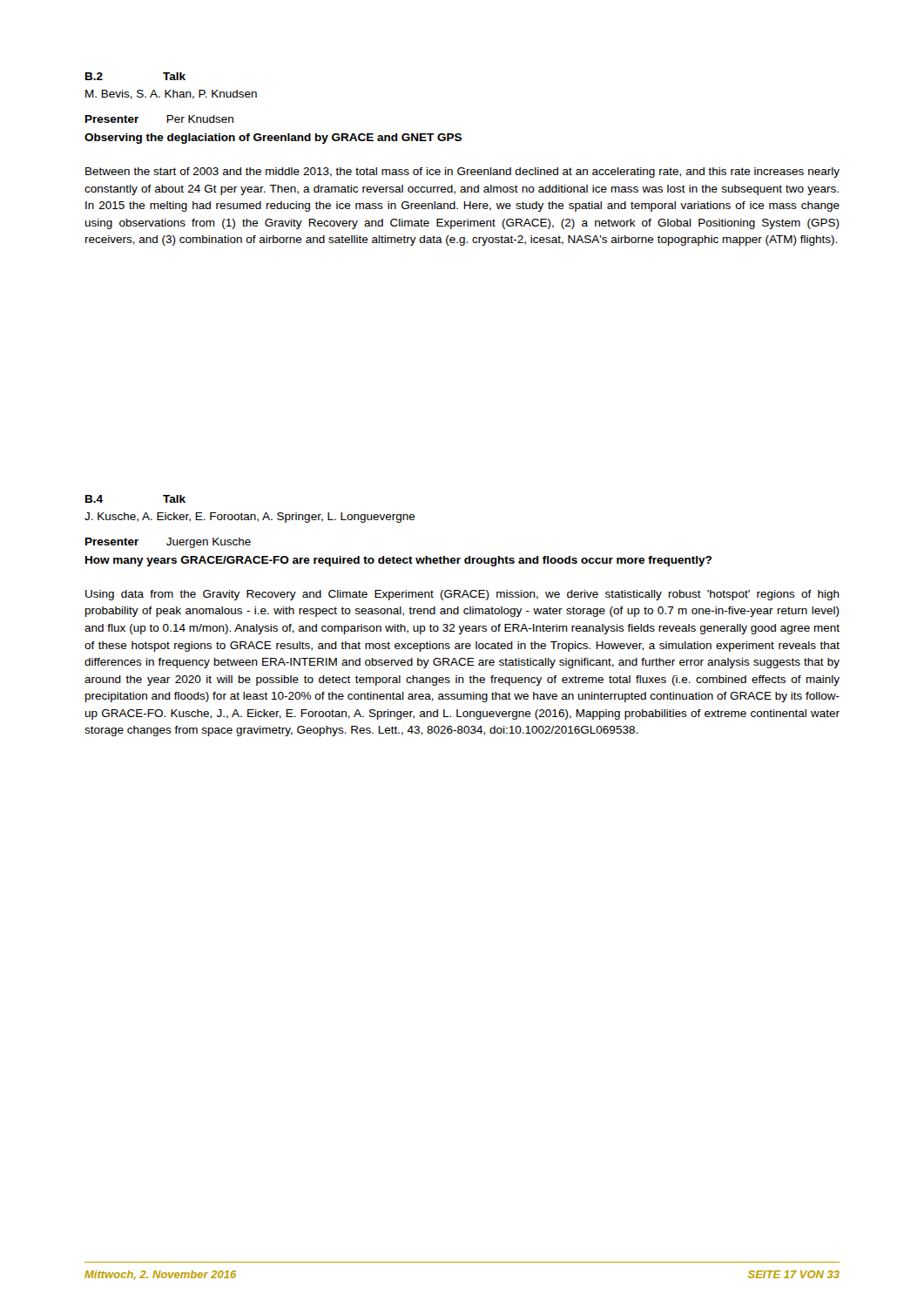Locate the text starting "Between the start of 2003"
Screen dimensions: 1307x924
click(x=462, y=205)
